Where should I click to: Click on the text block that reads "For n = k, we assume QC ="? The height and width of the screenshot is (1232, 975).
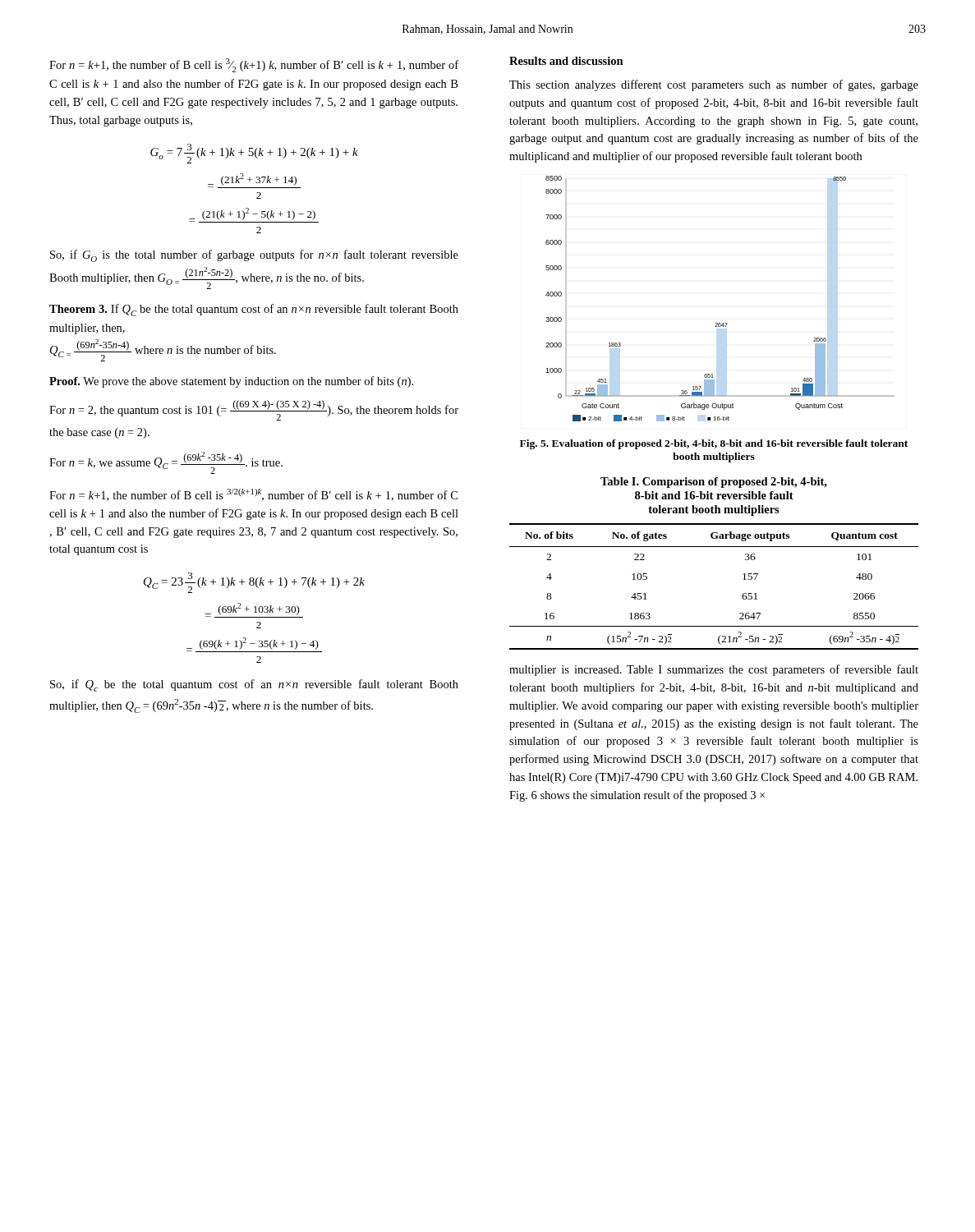tap(254, 463)
